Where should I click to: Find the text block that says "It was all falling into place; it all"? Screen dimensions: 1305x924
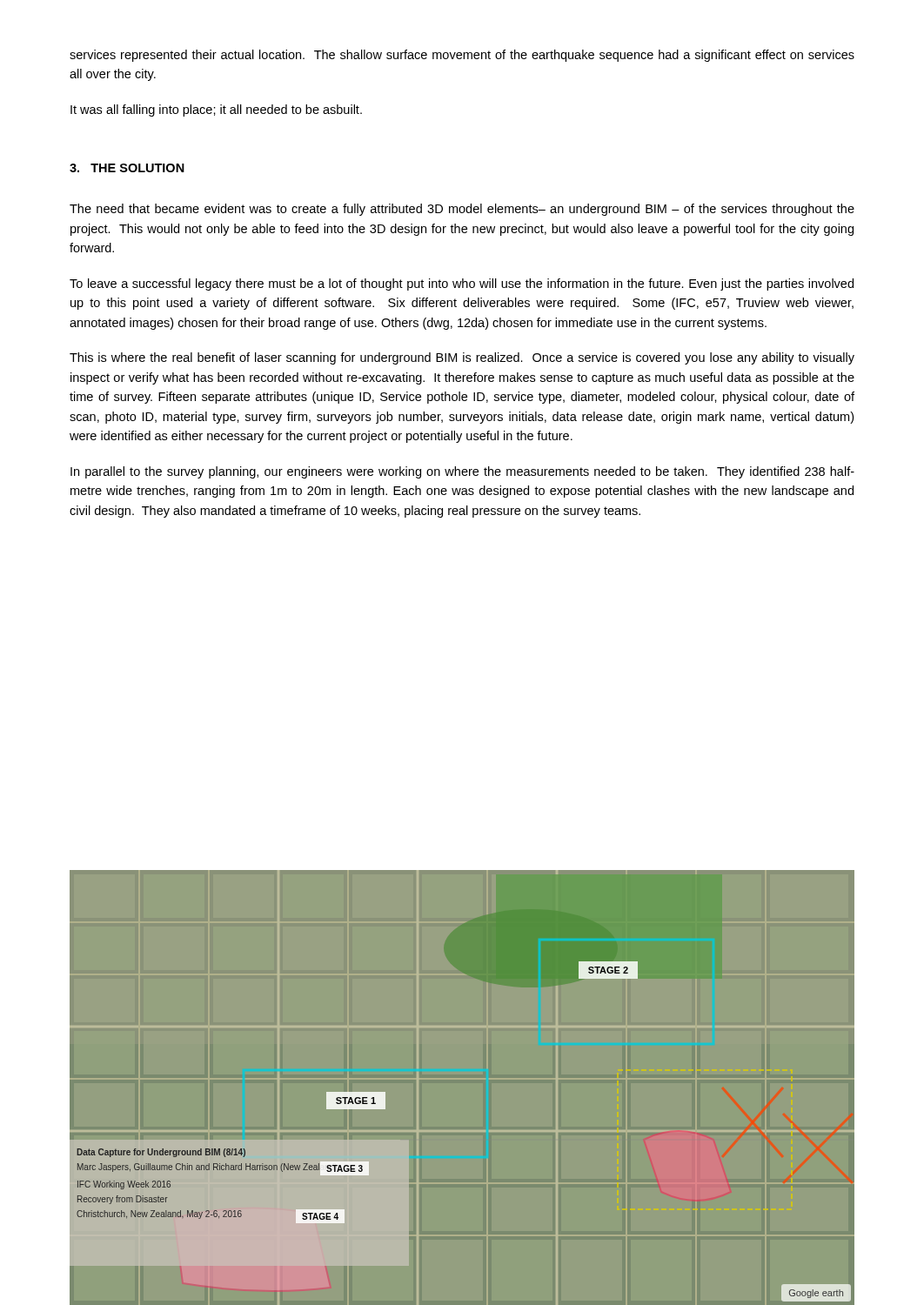tap(216, 110)
